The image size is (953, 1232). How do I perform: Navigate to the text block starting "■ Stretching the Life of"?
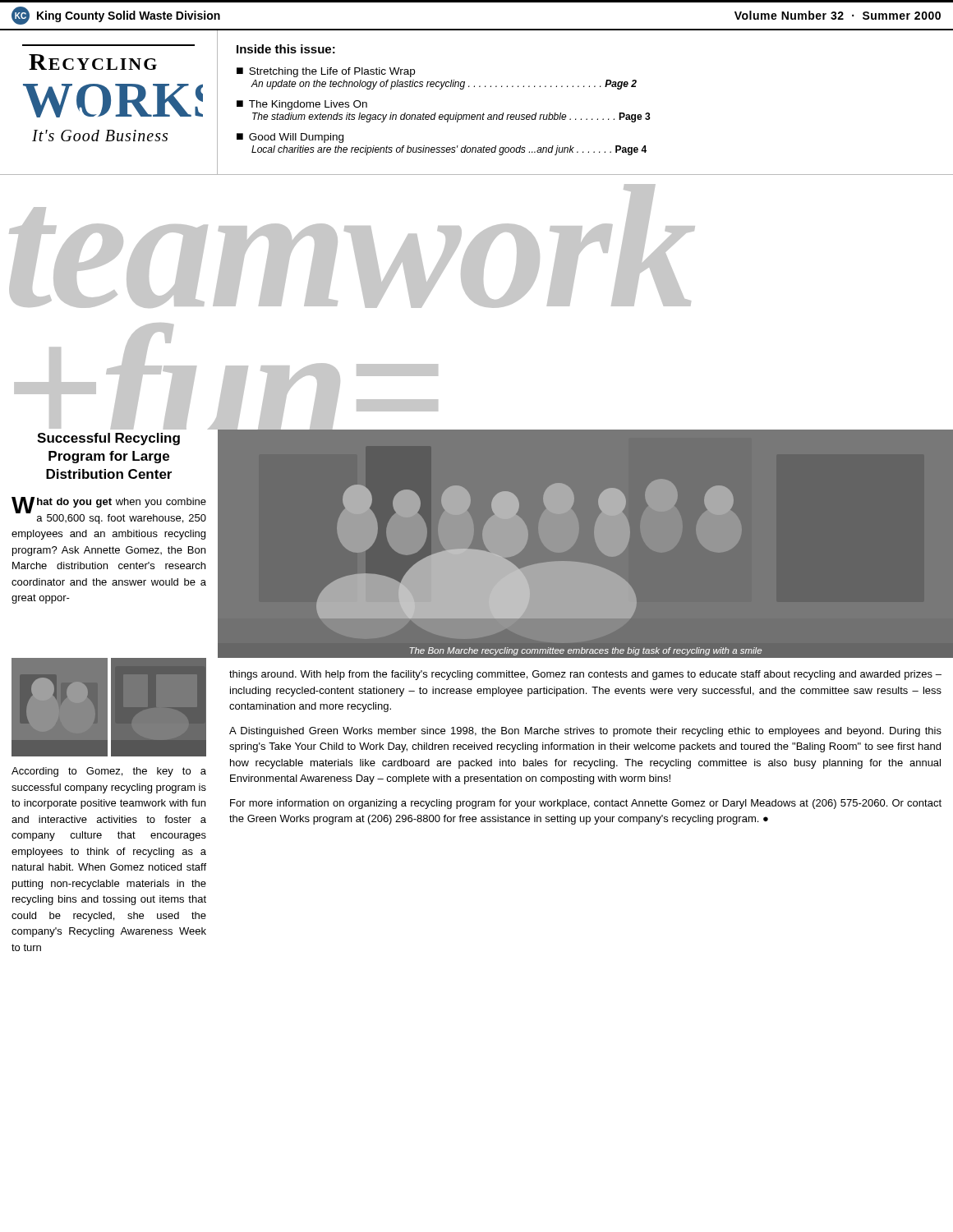click(586, 76)
